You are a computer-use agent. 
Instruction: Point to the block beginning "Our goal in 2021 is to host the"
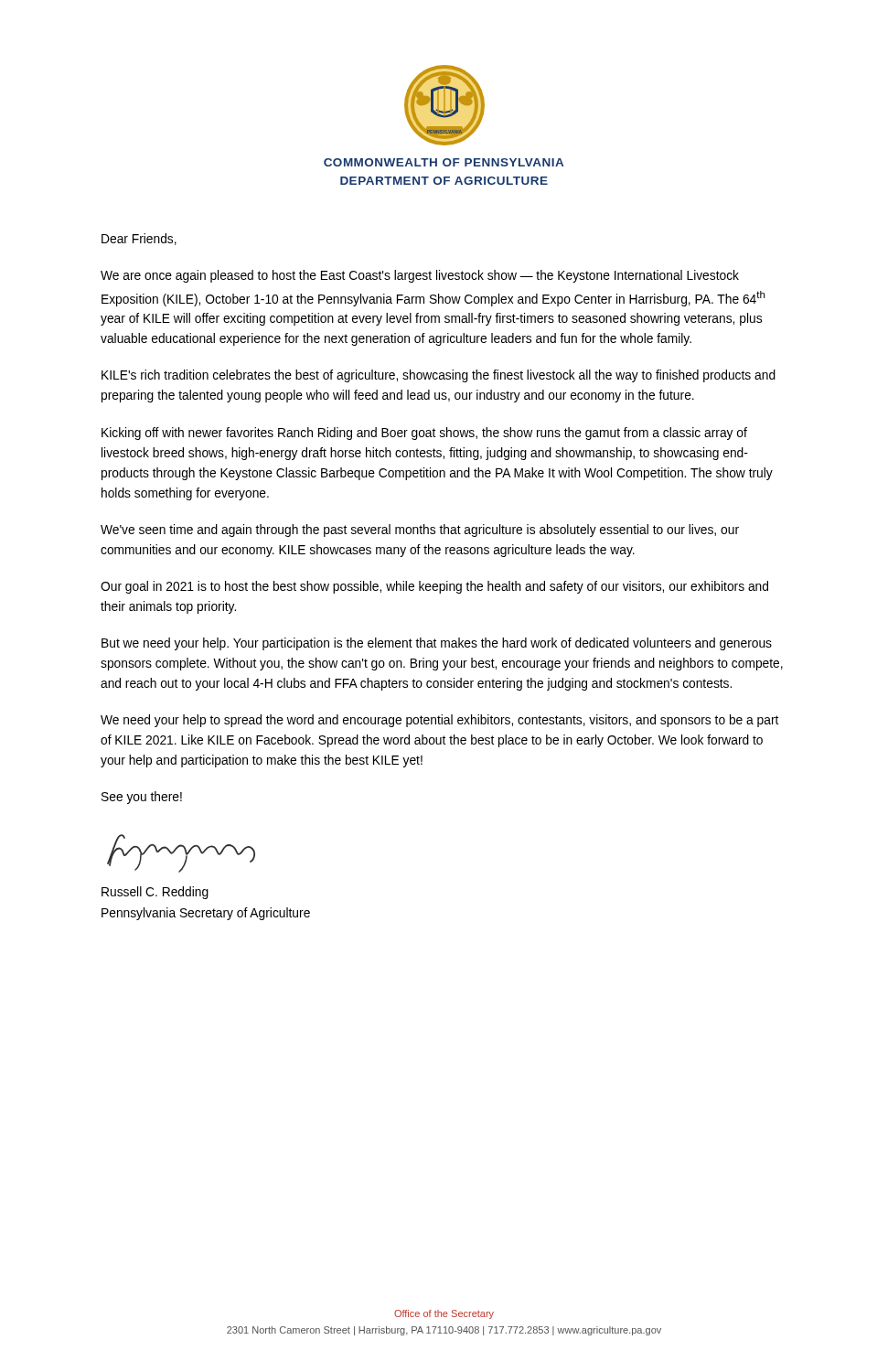pyautogui.click(x=435, y=597)
